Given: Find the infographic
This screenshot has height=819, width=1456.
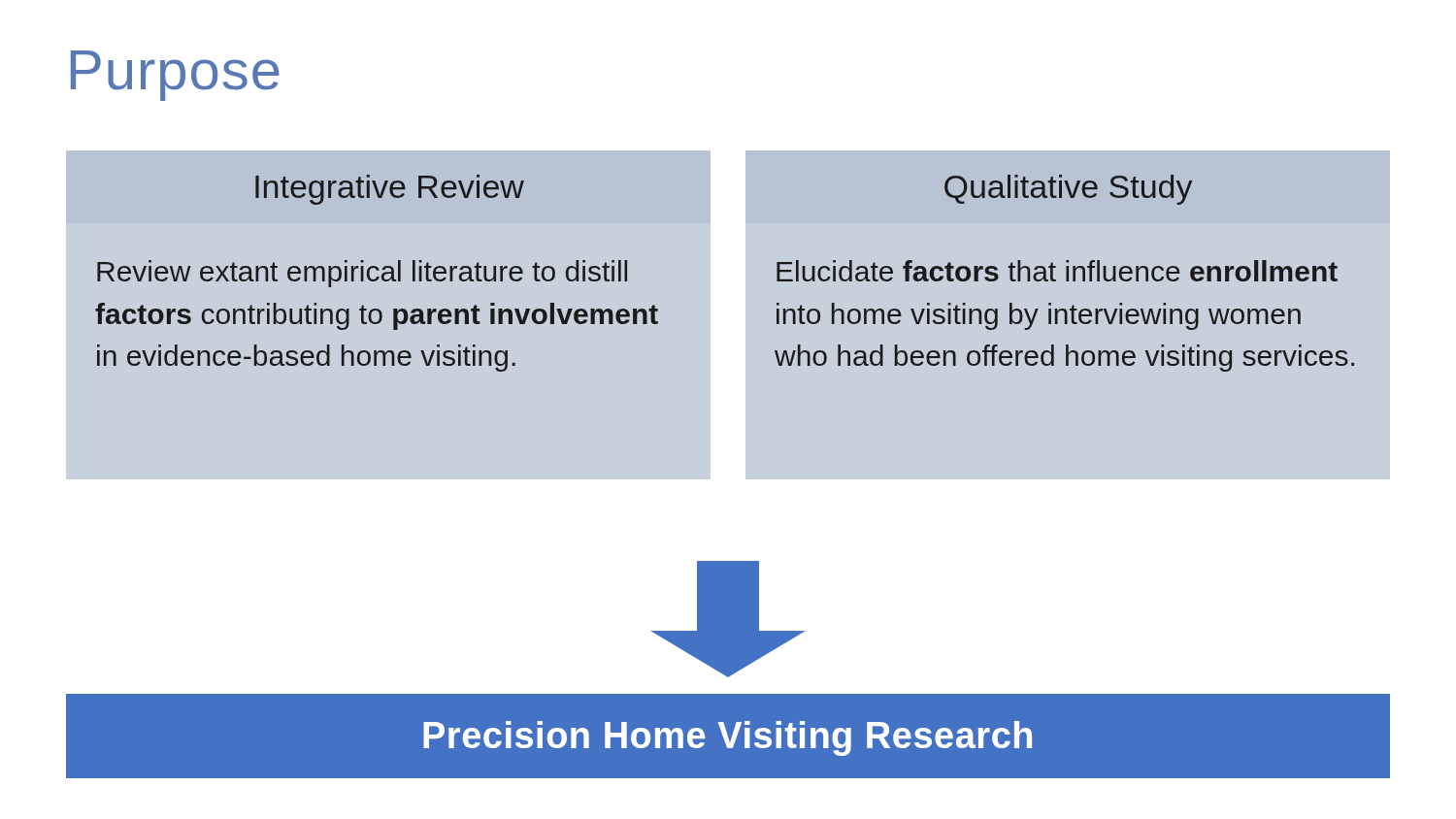Looking at the screenshot, I should tap(728, 619).
